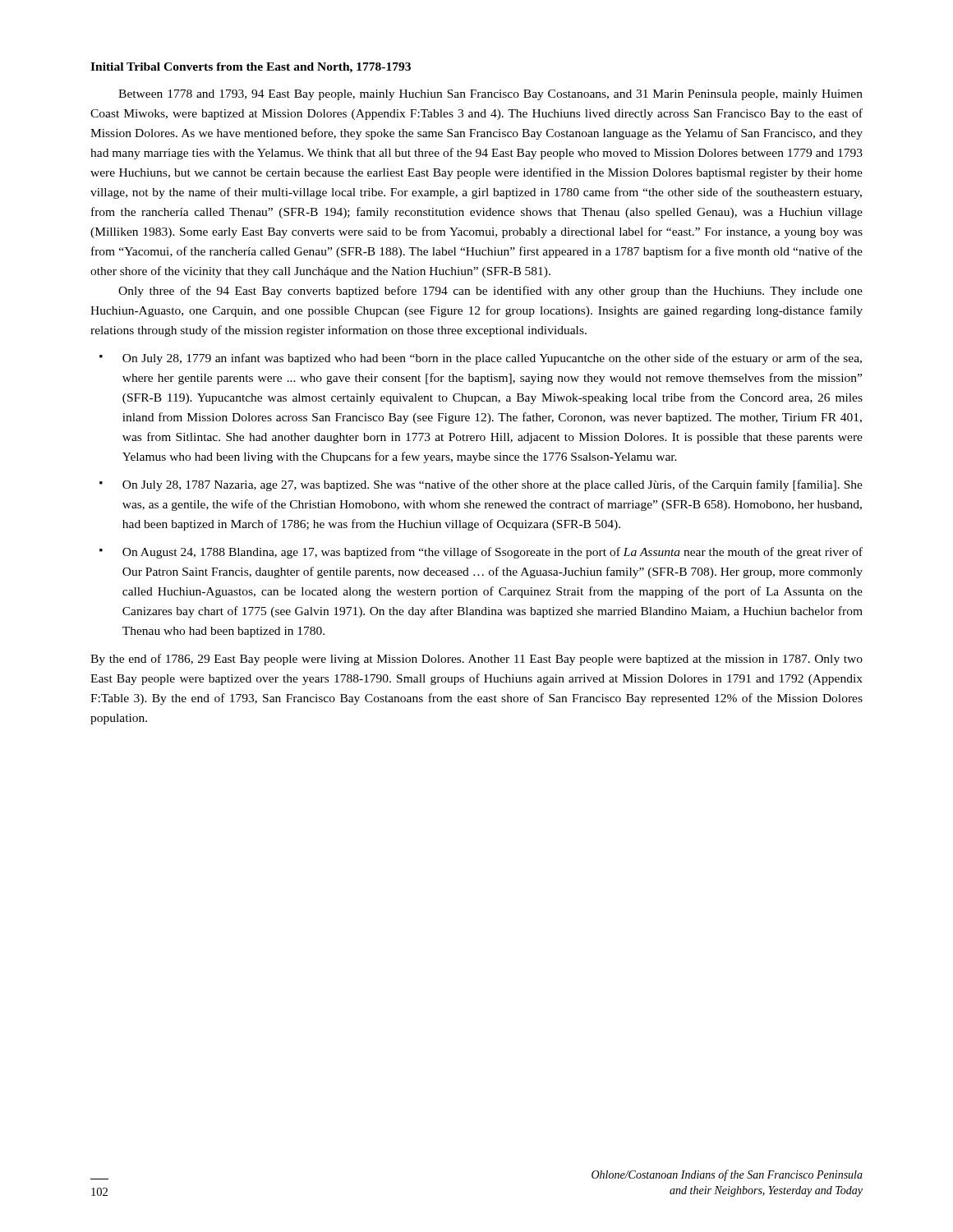This screenshot has height=1232, width=953.
Task: Click on the text block starting "Between 1778 and"
Action: [x=476, y=182]
